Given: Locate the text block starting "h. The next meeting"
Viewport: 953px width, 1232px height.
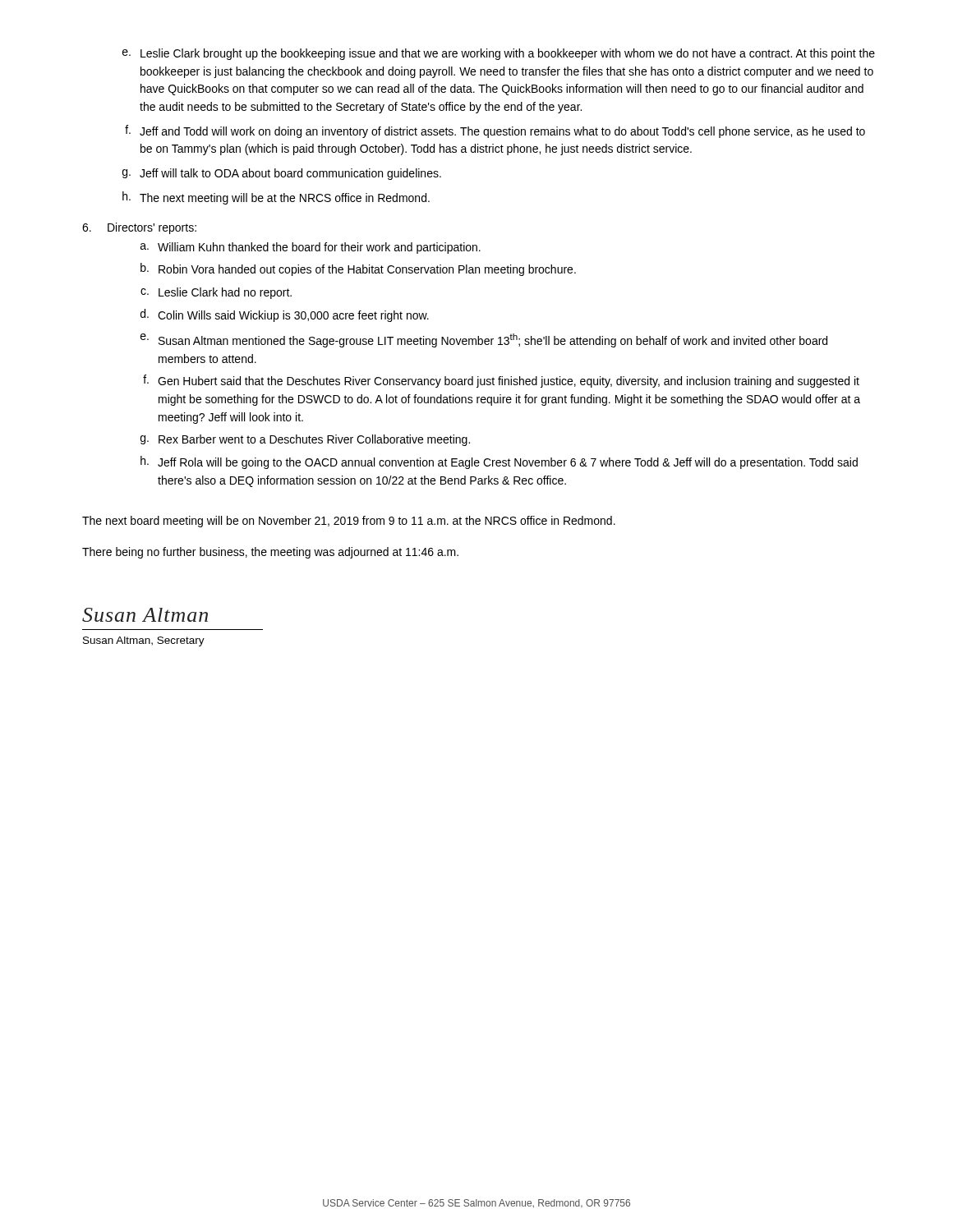Looking at the screenshot, I should click(x=276, y=198).
